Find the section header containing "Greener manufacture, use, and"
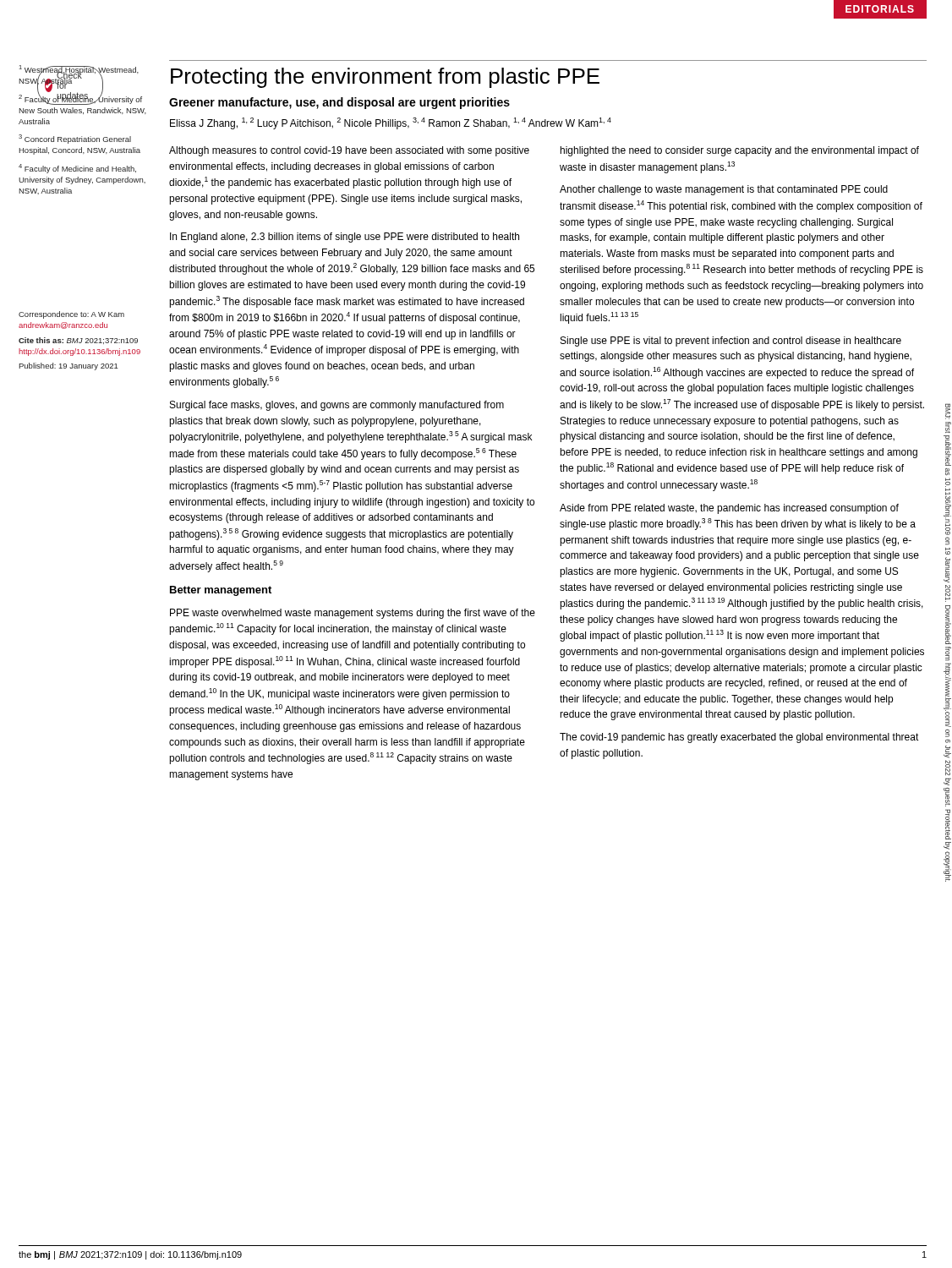Image resolution: width=952 pixels, height=1268 pixels. [x=339, y=103]
